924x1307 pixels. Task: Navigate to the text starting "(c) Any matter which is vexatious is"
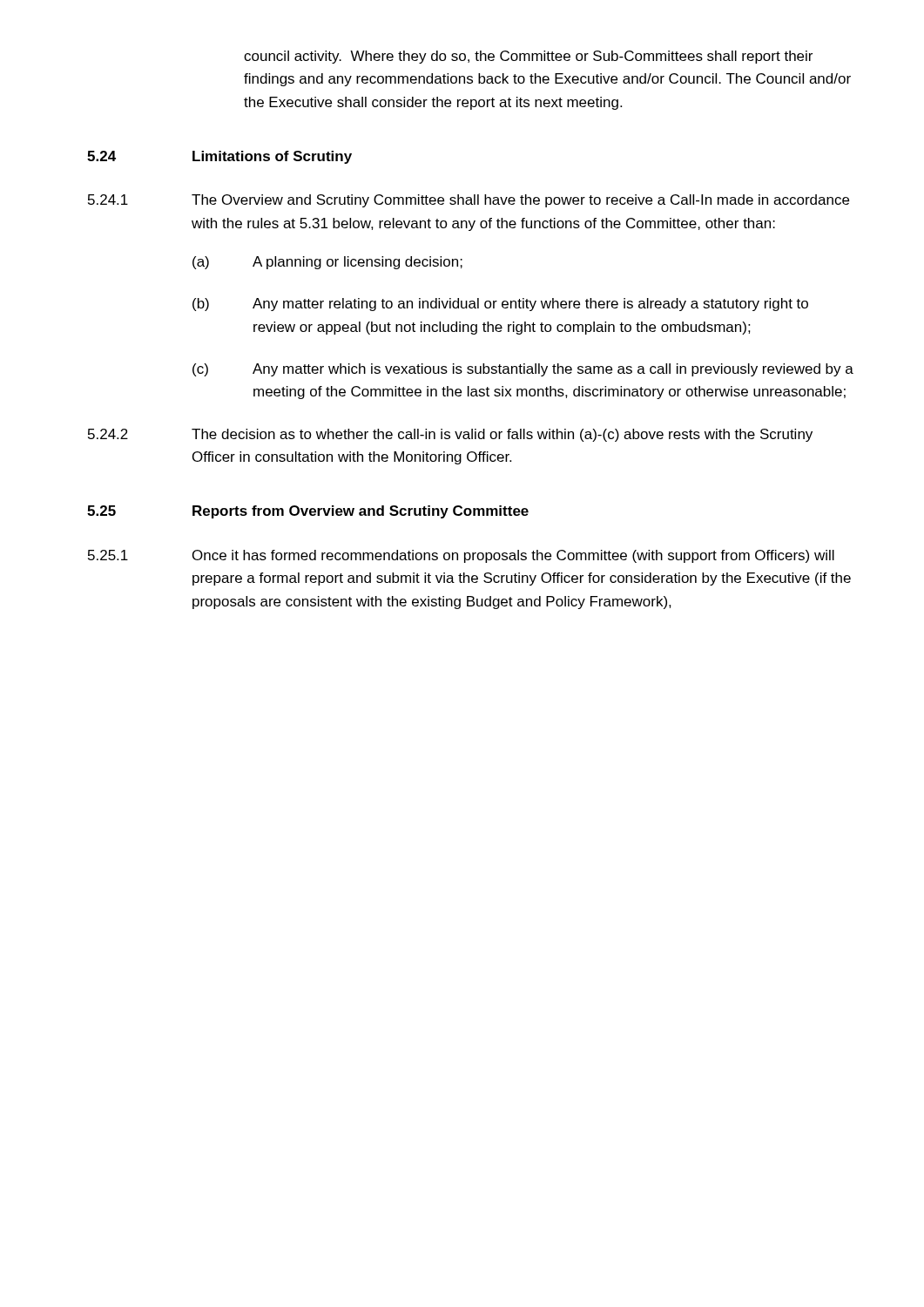523,381
